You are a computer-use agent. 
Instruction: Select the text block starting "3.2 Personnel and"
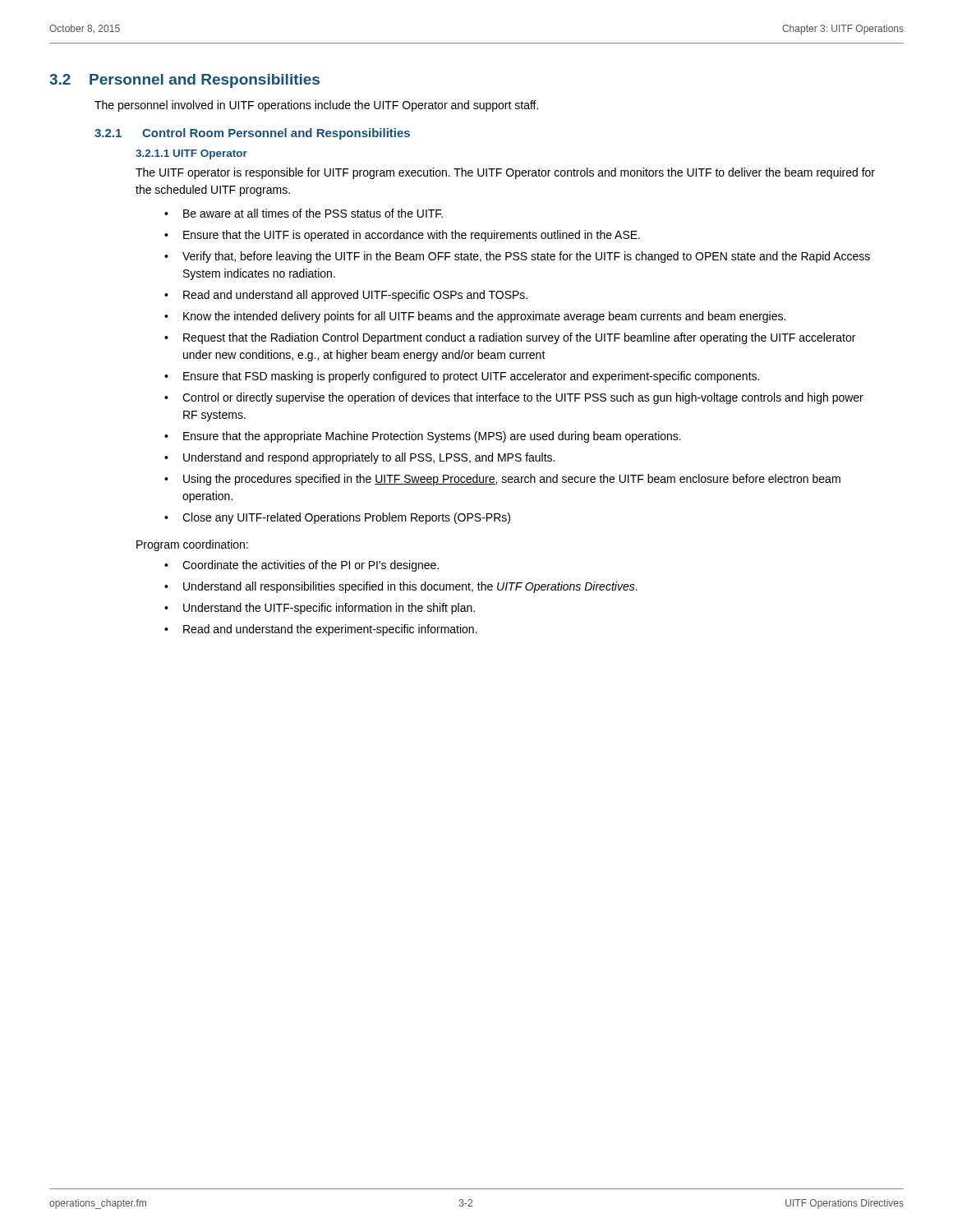pos(185,80)
